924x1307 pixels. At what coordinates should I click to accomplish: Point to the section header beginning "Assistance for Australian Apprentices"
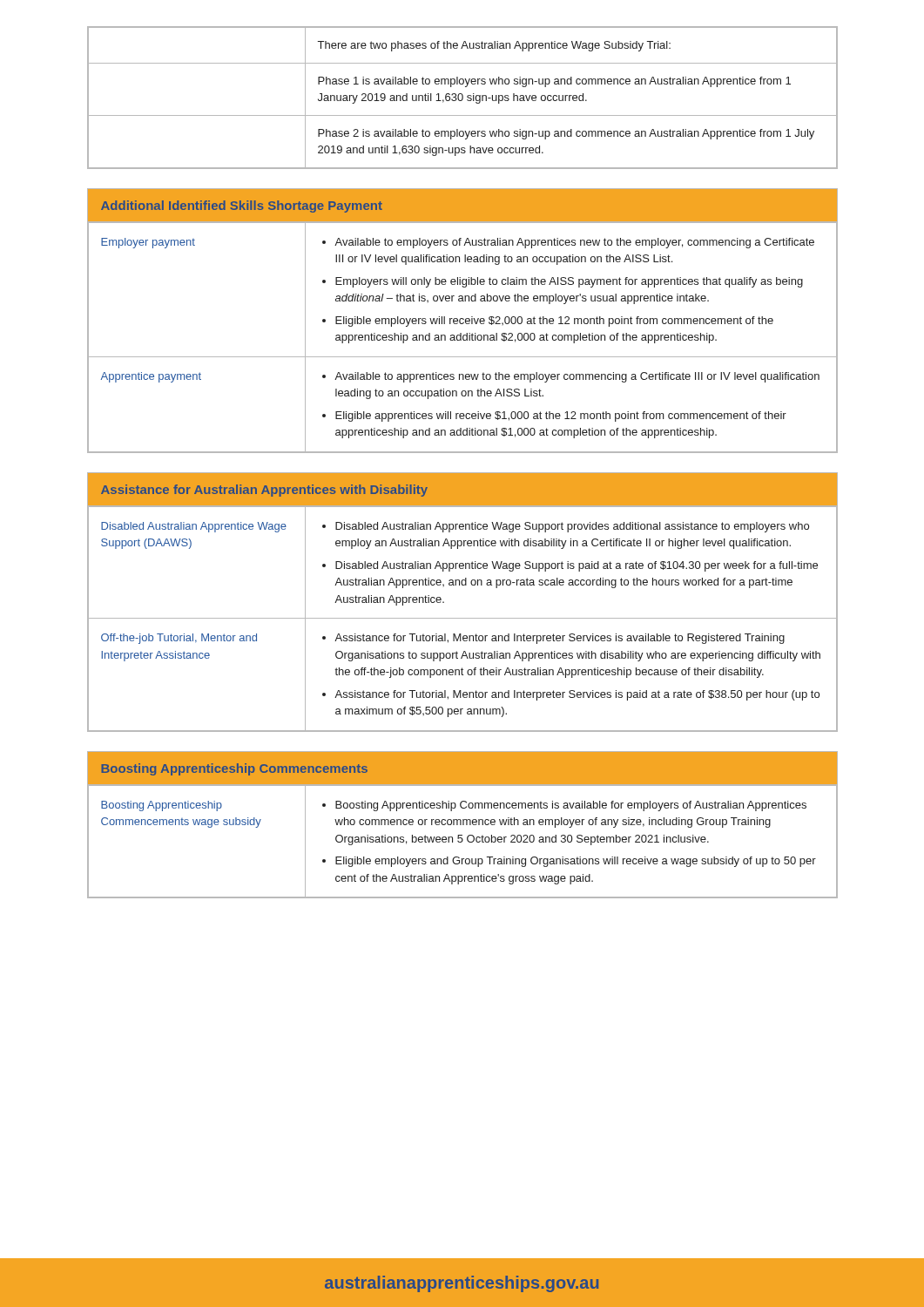264,489
